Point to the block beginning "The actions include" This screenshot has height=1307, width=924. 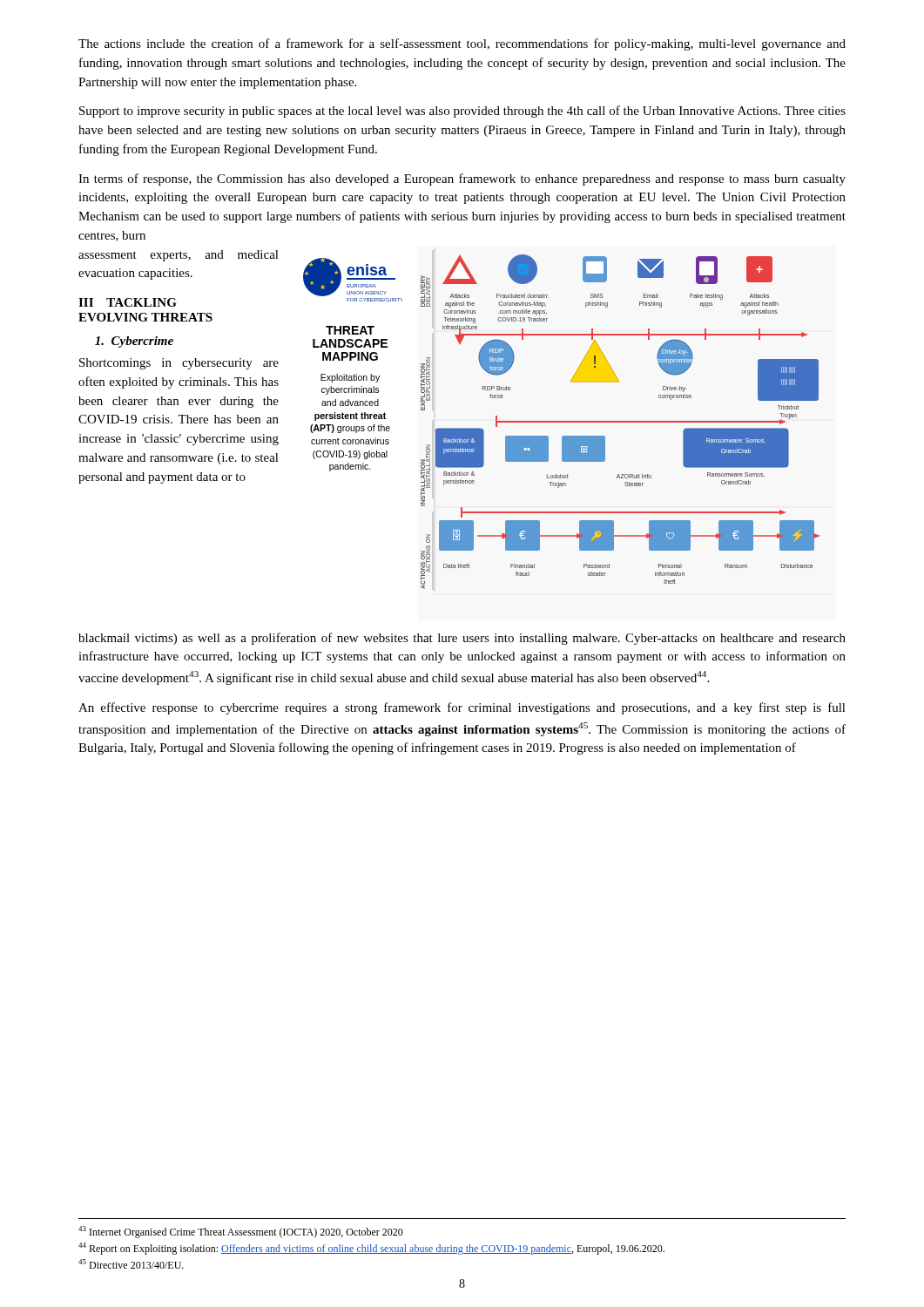[x=462, y=63]
